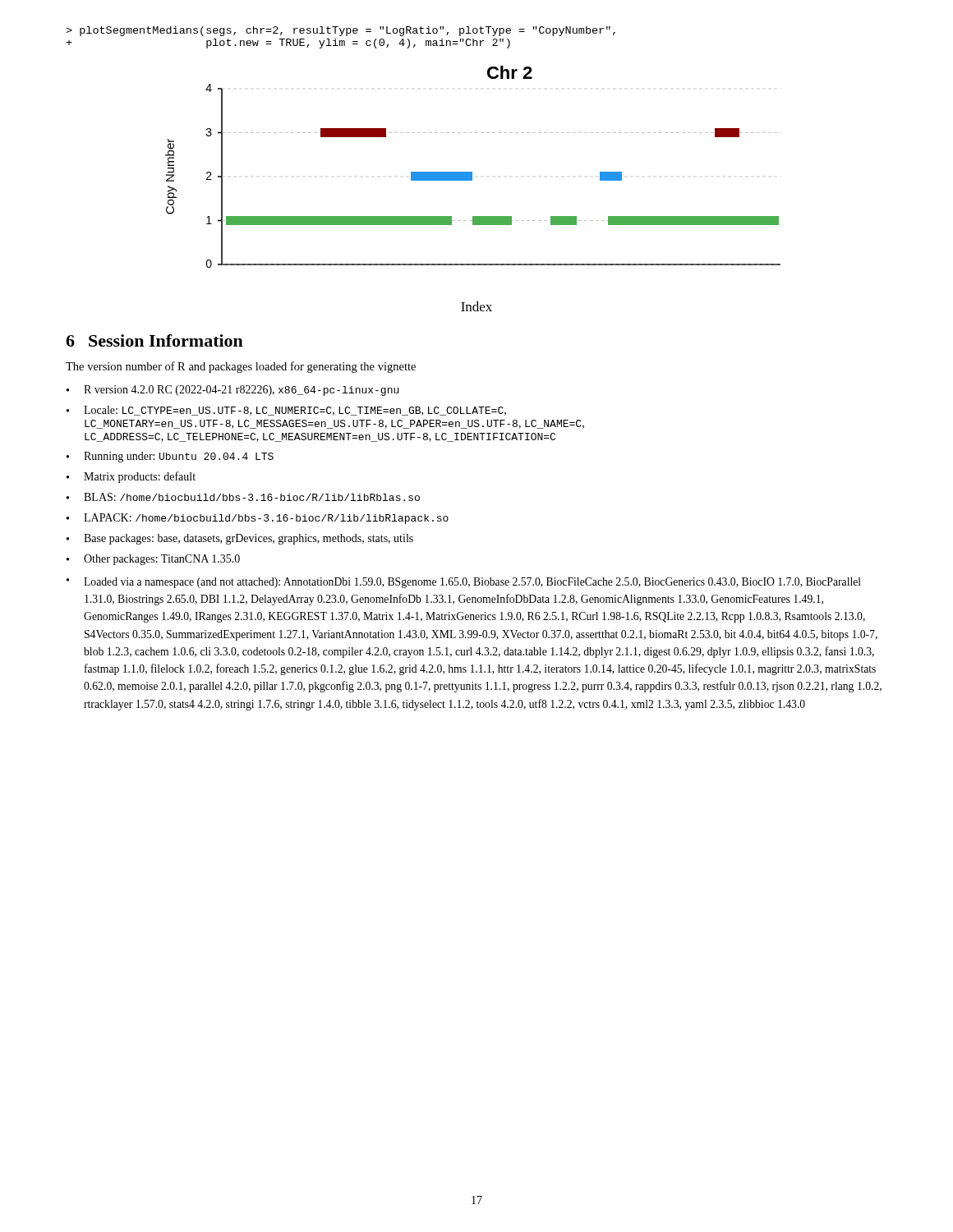Where is the passage that starts "• Loaded via a namespace"?
The image size is (953, 1232).
(476, 643)
